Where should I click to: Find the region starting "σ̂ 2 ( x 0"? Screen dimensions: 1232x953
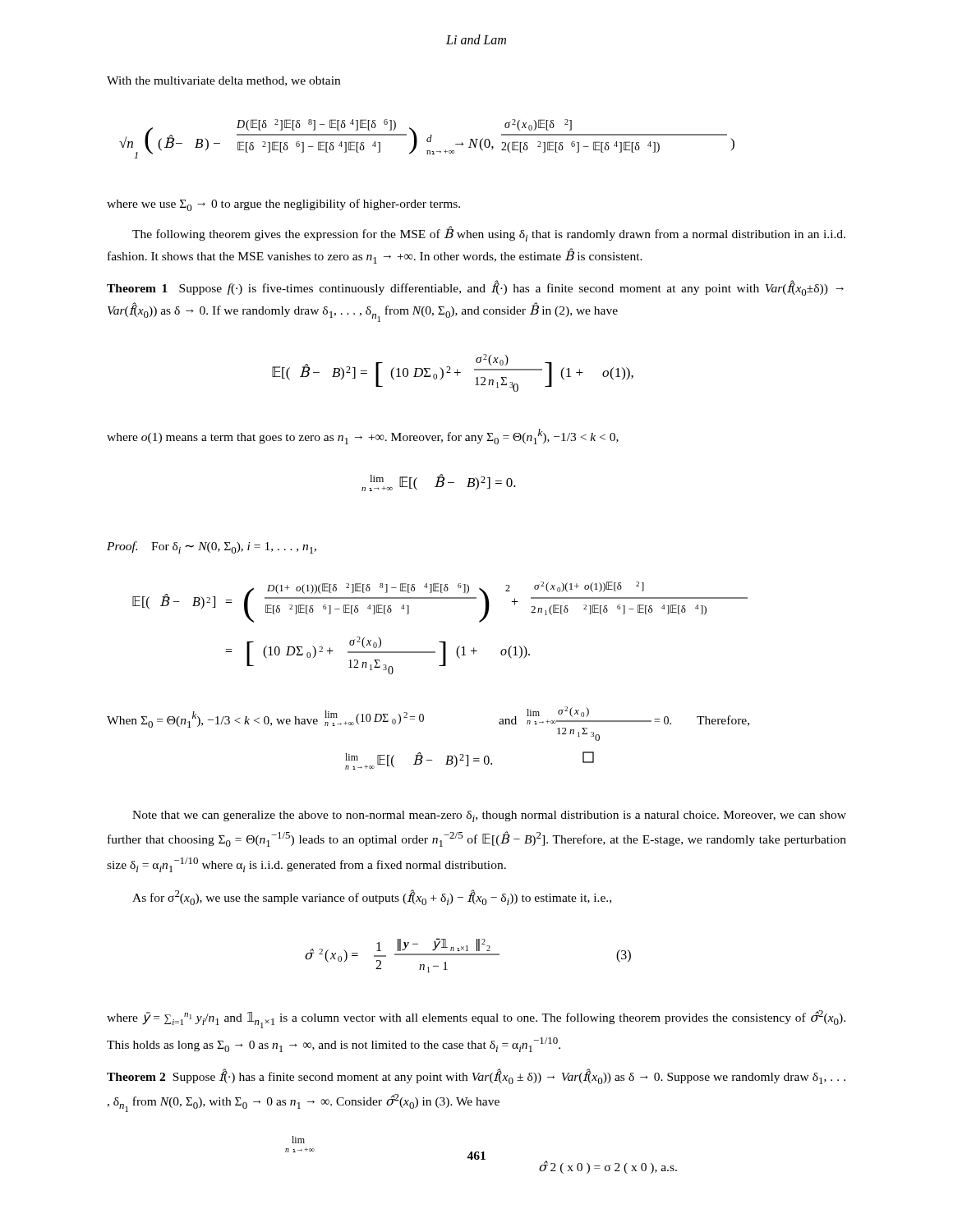(x=476, y=954)
